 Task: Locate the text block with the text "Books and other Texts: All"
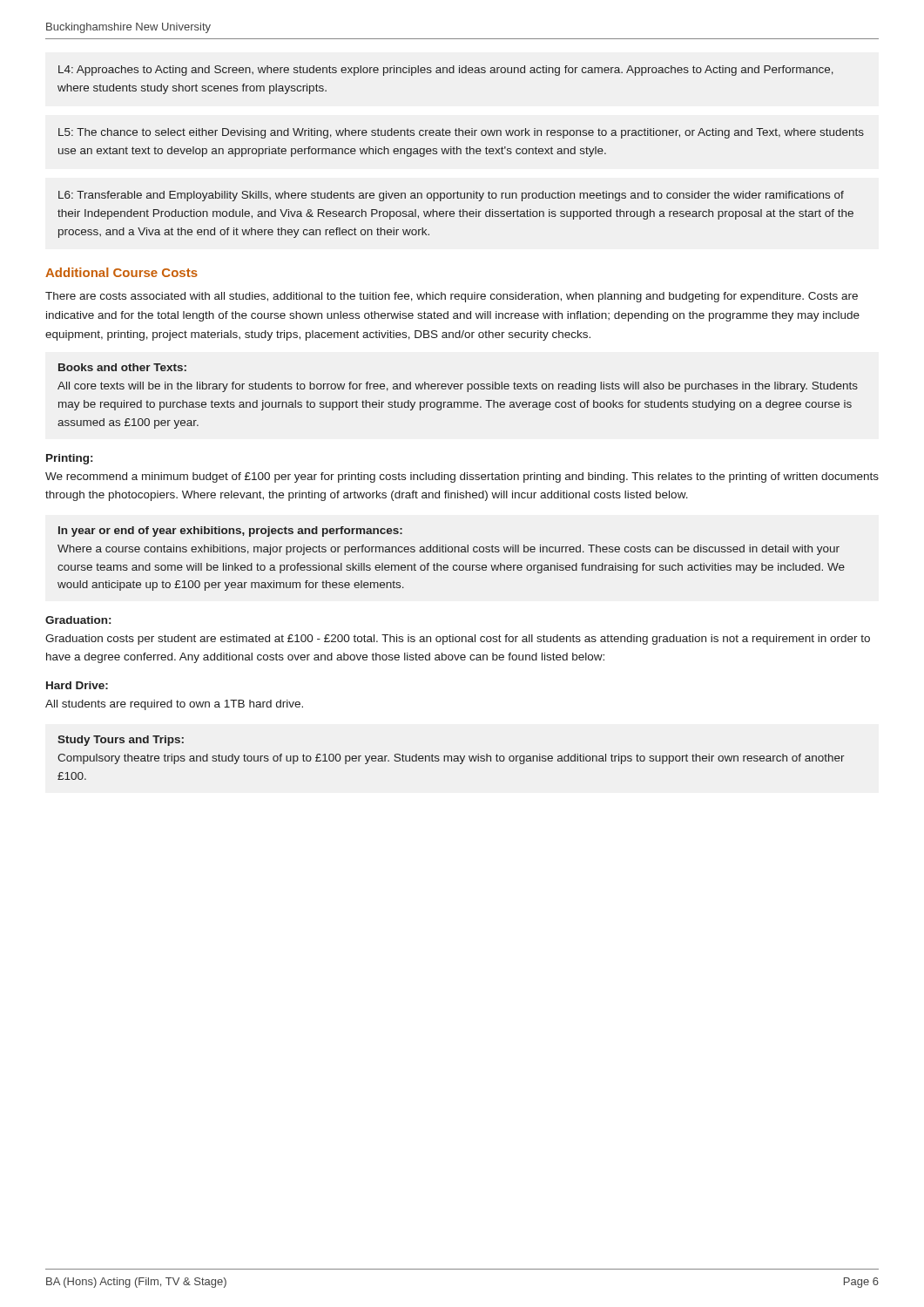(458, 395)
